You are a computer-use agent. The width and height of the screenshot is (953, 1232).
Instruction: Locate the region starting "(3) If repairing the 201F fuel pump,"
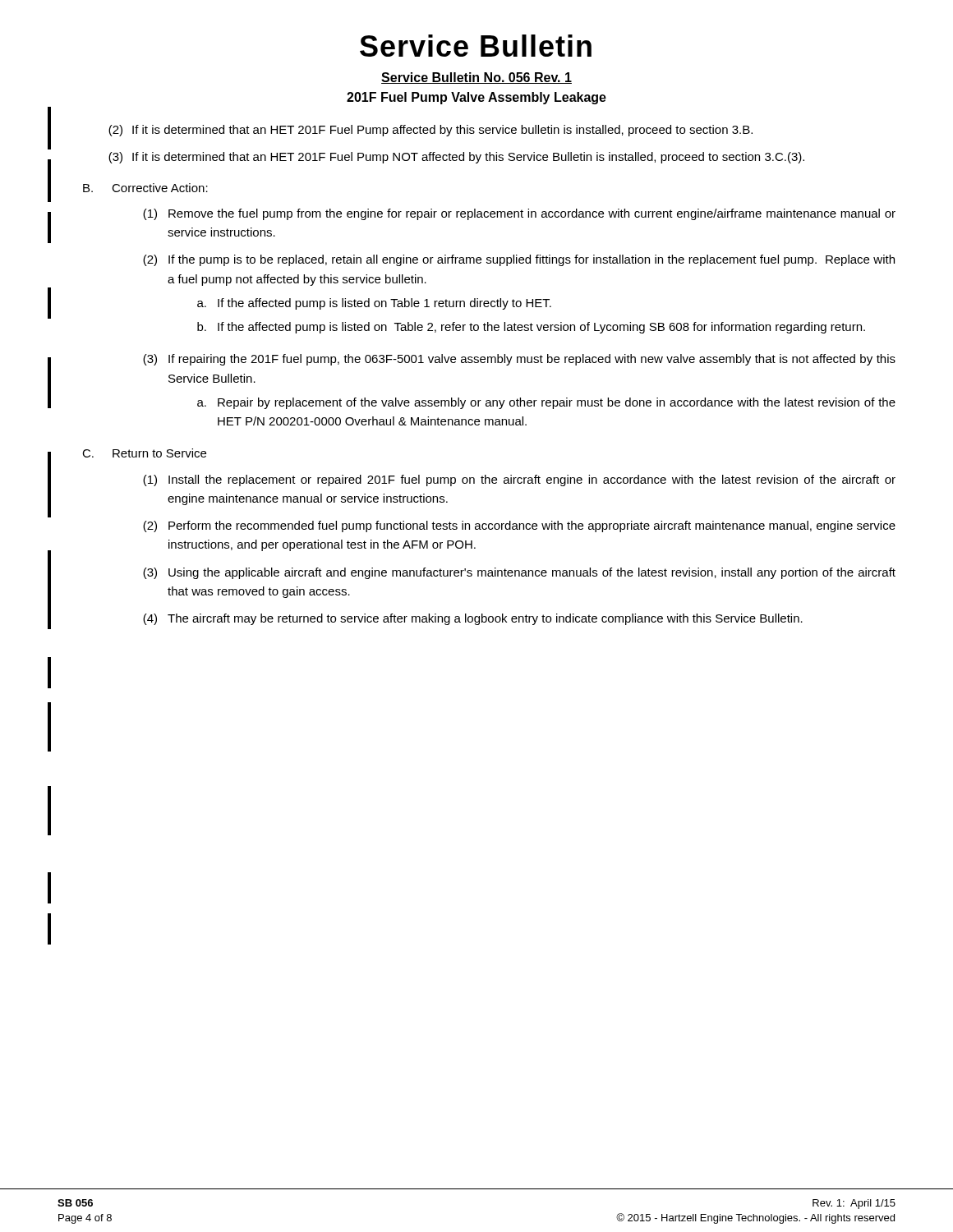(504, 392)
